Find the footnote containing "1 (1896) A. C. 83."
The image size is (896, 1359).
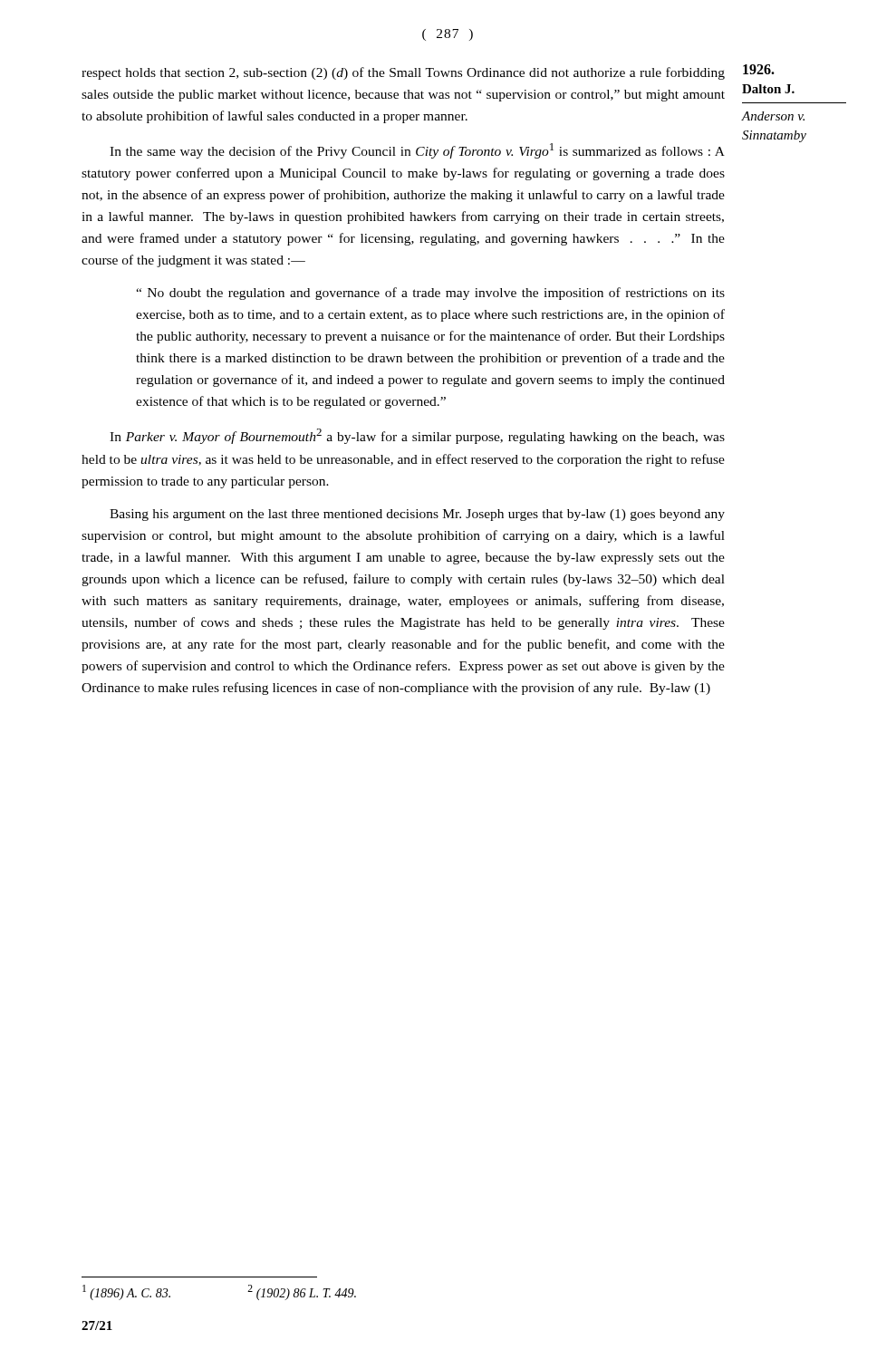click(132, 1292)
